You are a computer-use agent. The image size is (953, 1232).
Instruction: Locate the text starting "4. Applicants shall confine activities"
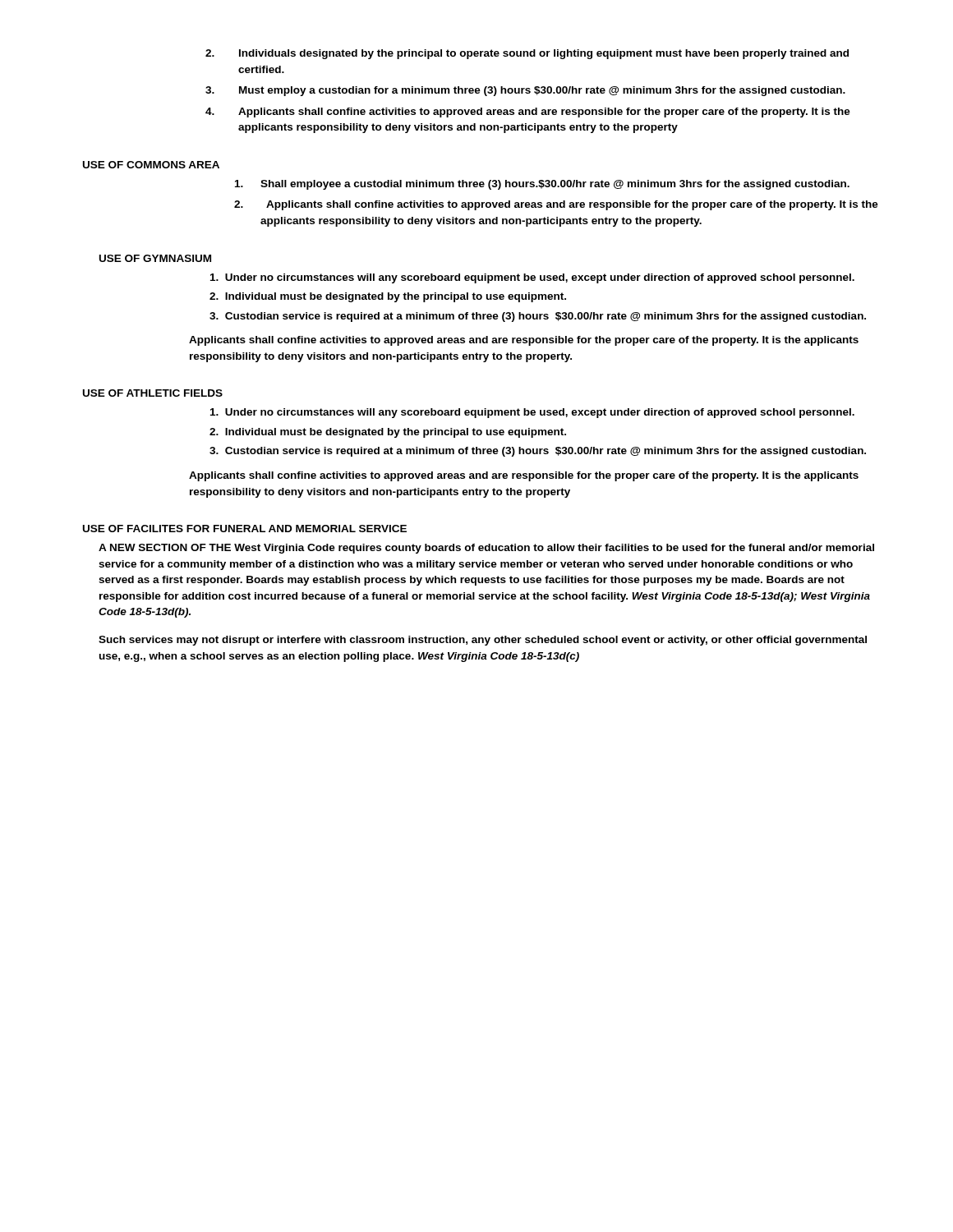485,119
